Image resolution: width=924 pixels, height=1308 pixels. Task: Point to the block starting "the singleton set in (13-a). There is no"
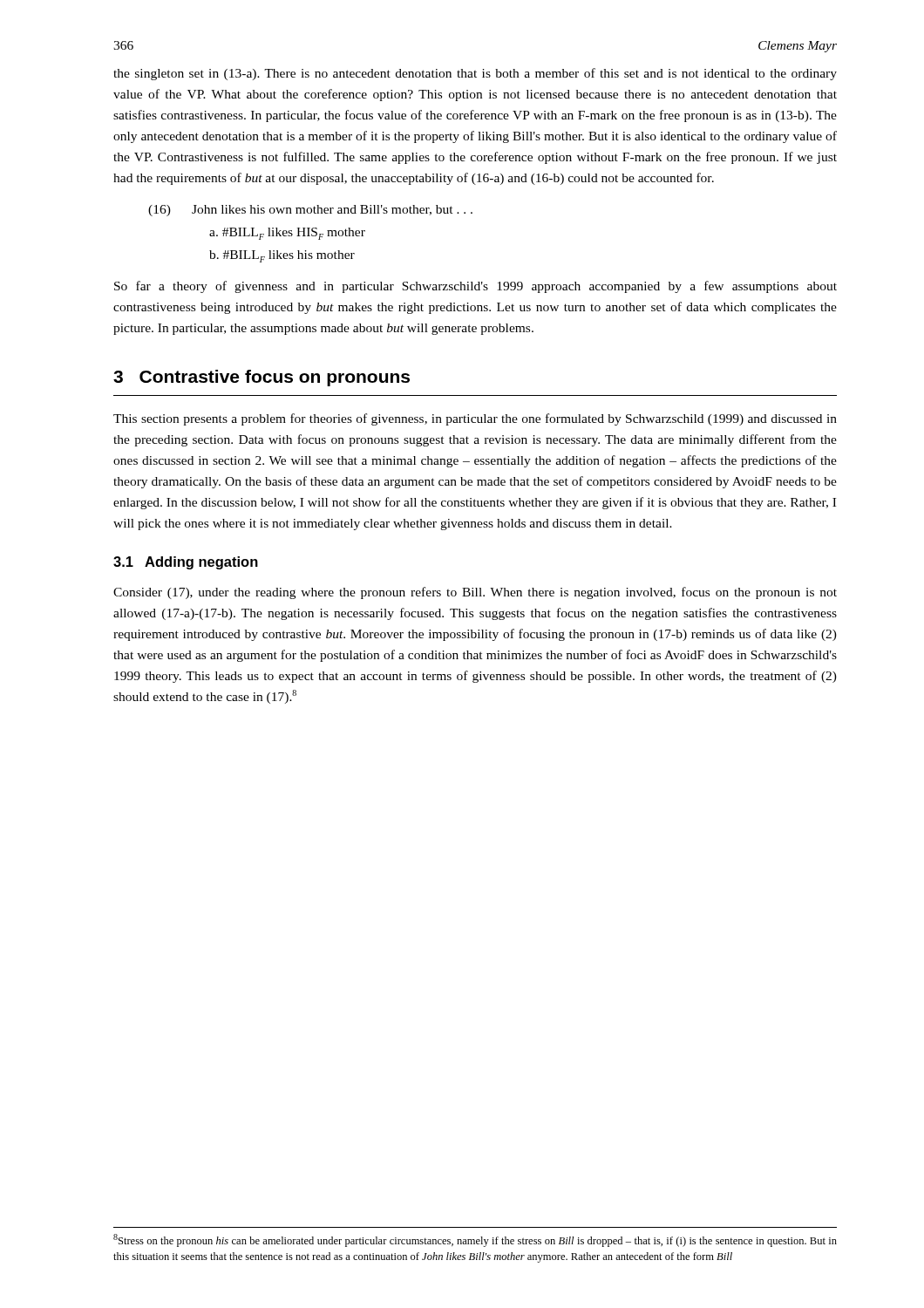click(x=475, y=126)
